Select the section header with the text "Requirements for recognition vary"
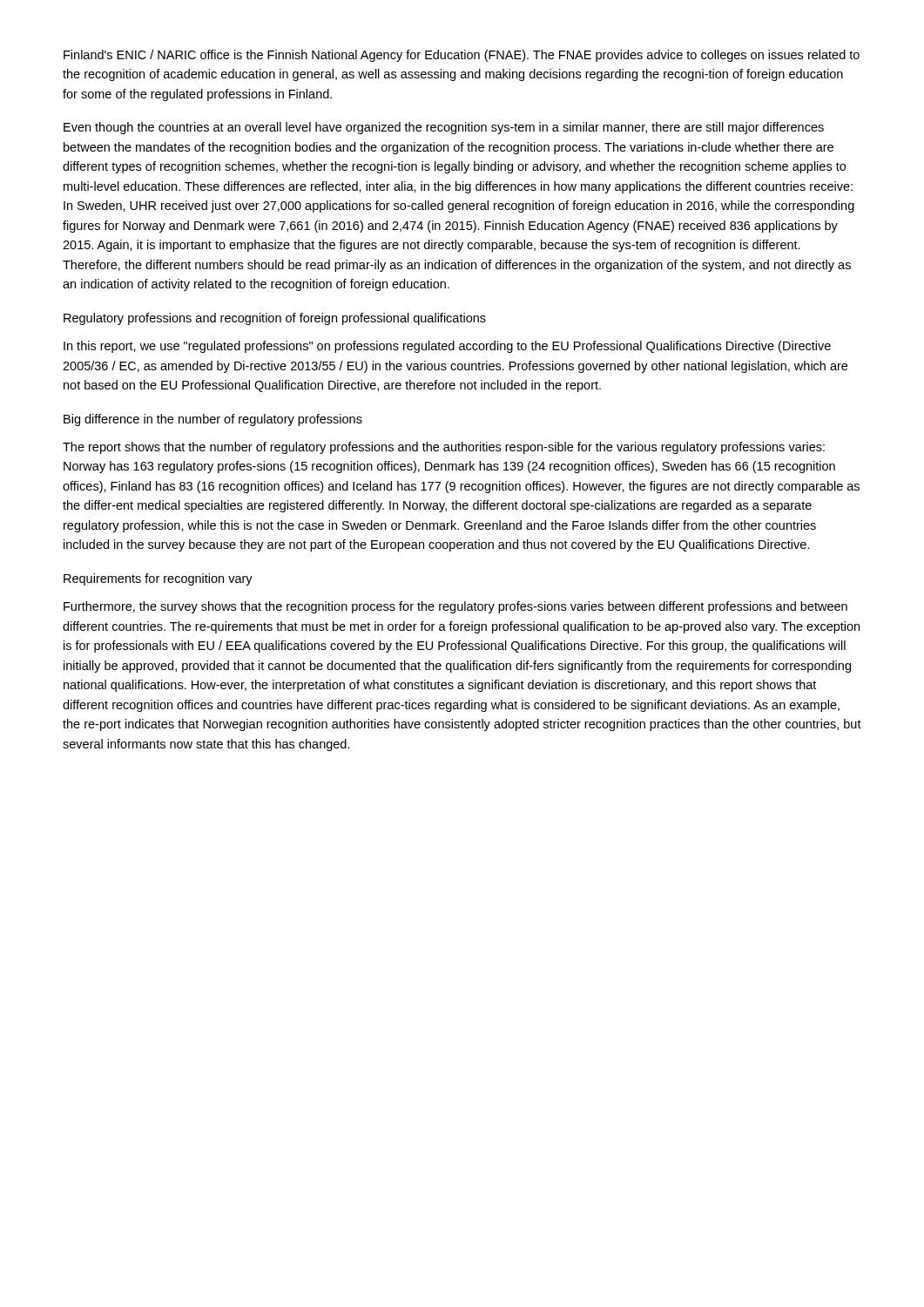 (157, 578)
